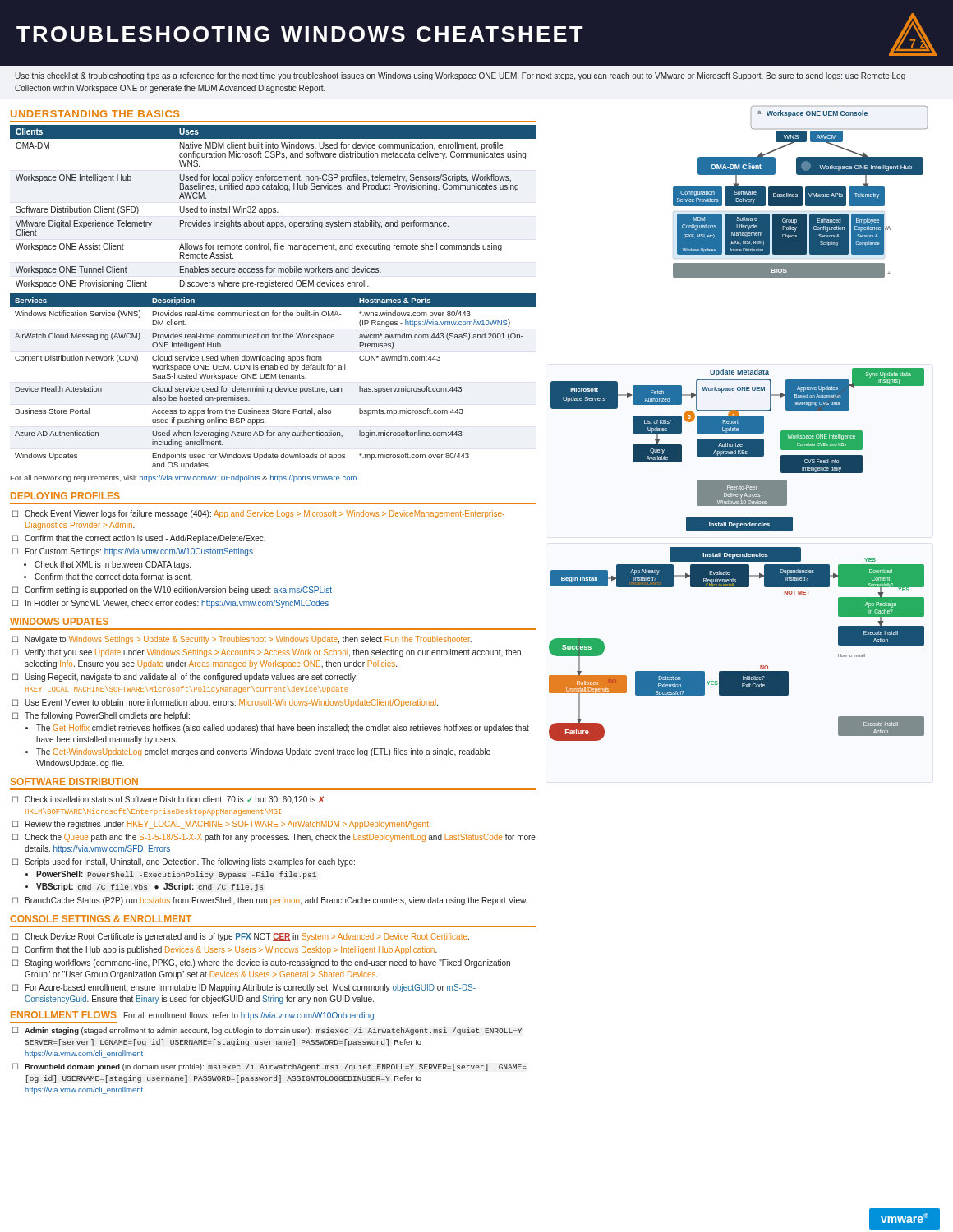Select the passage starting "The Get-Hotfix cmdlet retrieves hotfixes"

point(283,734)
